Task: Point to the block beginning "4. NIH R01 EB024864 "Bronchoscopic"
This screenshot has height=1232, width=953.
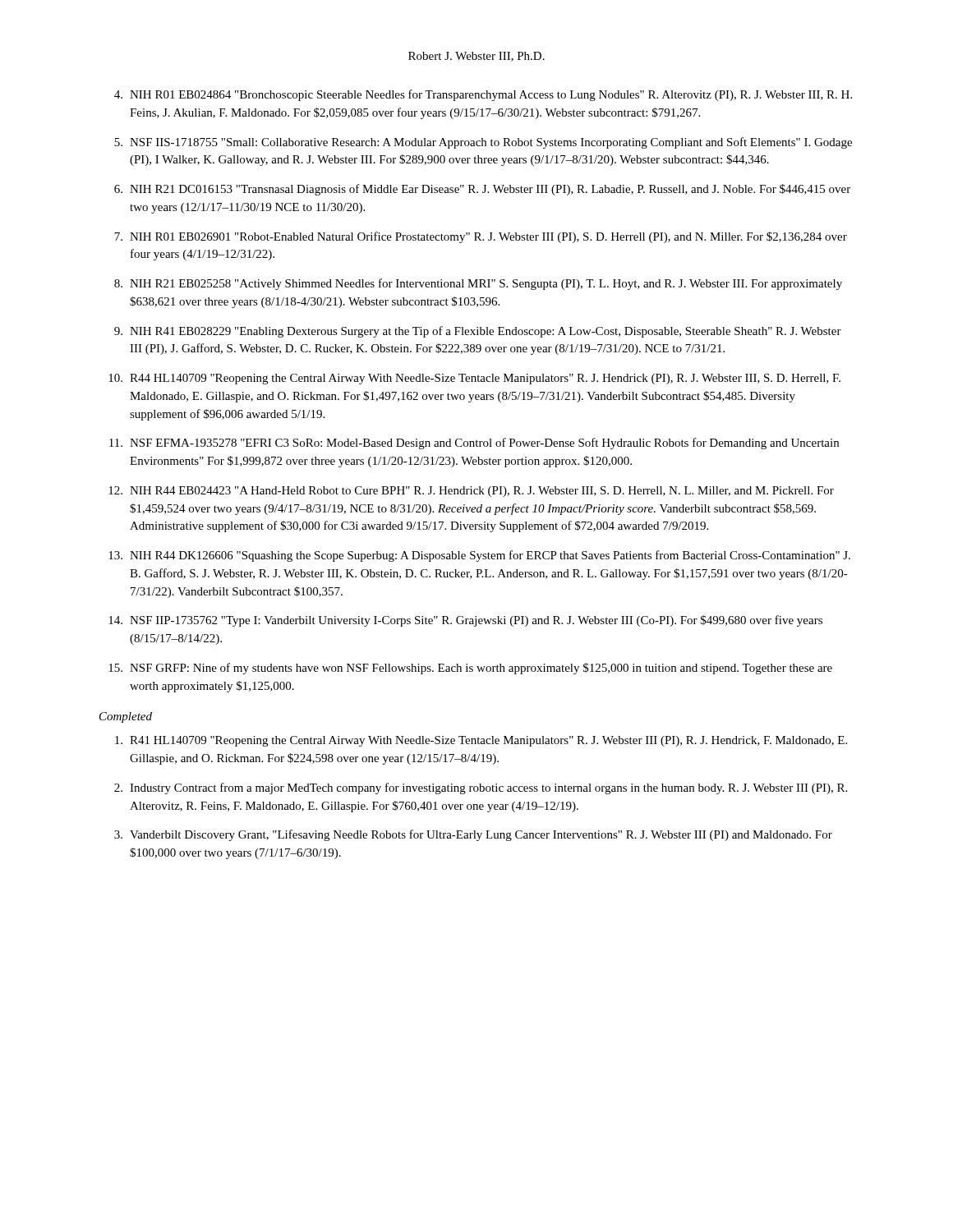Action: [476, 104]
